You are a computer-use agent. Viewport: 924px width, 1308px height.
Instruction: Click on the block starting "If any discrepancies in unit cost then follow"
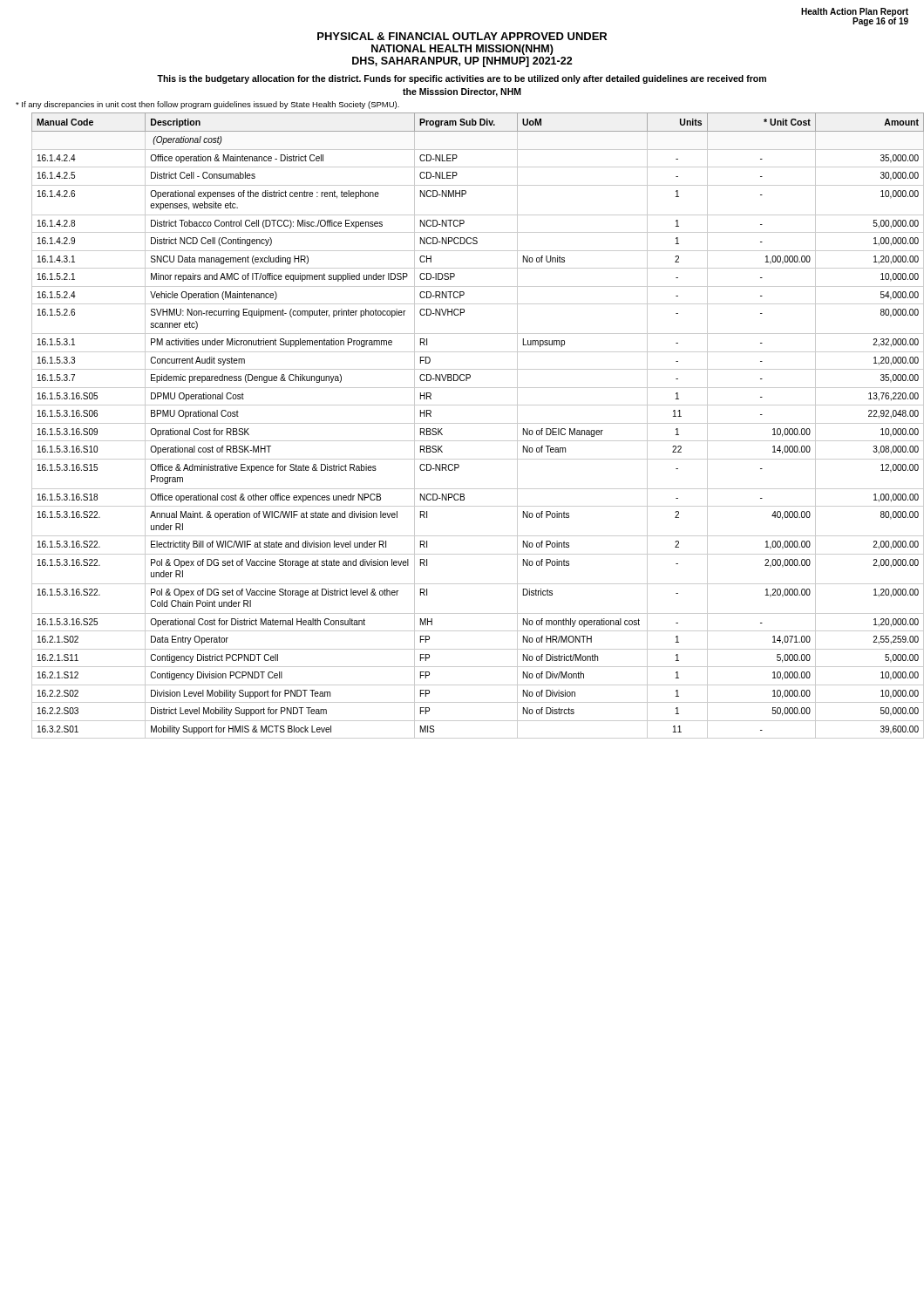pyautogui.click(x=208, y=105)
